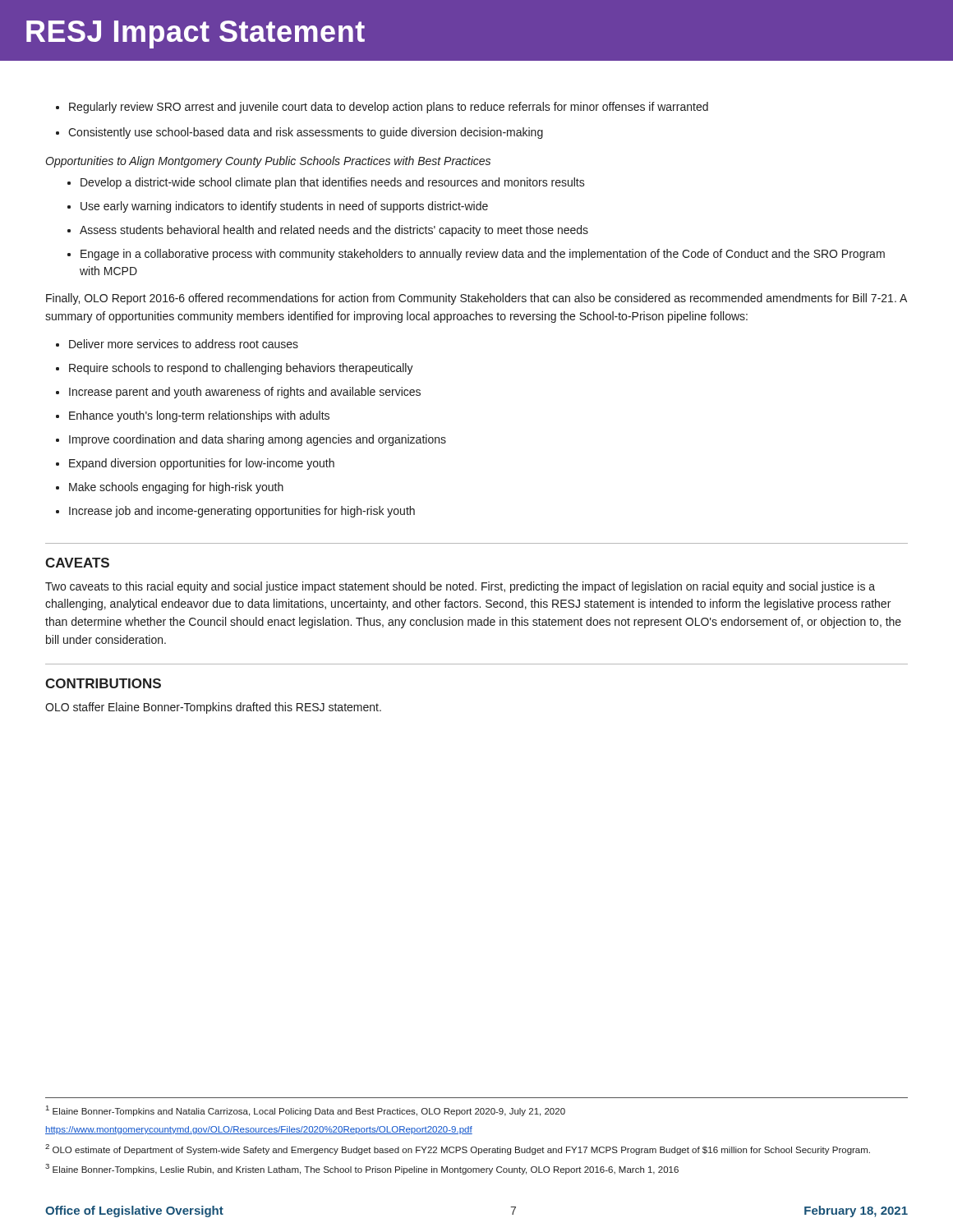Find "Make schools engaging for high-risk youth" on this page
Screen dimensions: 1232x953
point(176,488)
